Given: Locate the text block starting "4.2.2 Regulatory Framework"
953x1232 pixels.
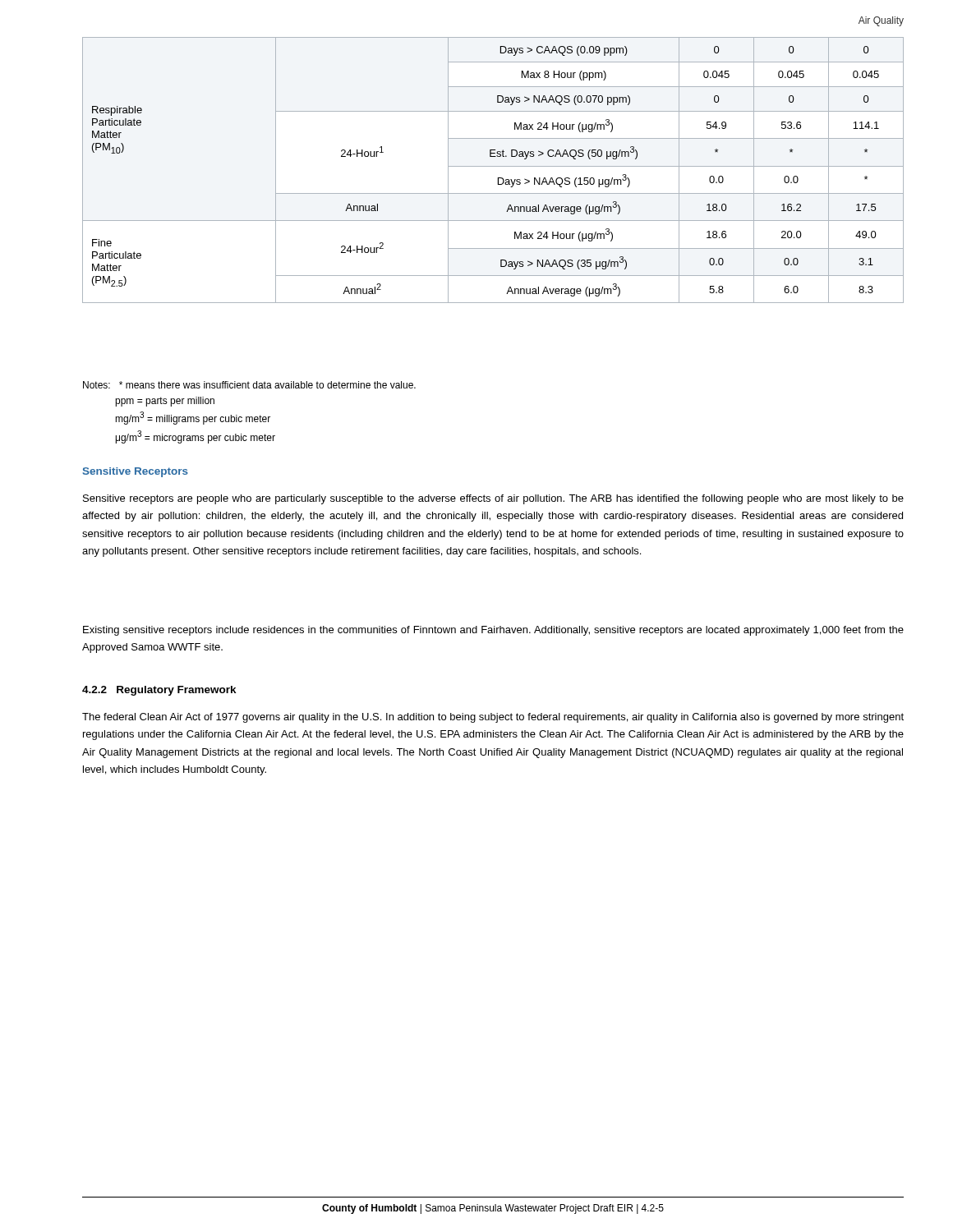Looking at the screenshot, I should click(x=159, y=691).
